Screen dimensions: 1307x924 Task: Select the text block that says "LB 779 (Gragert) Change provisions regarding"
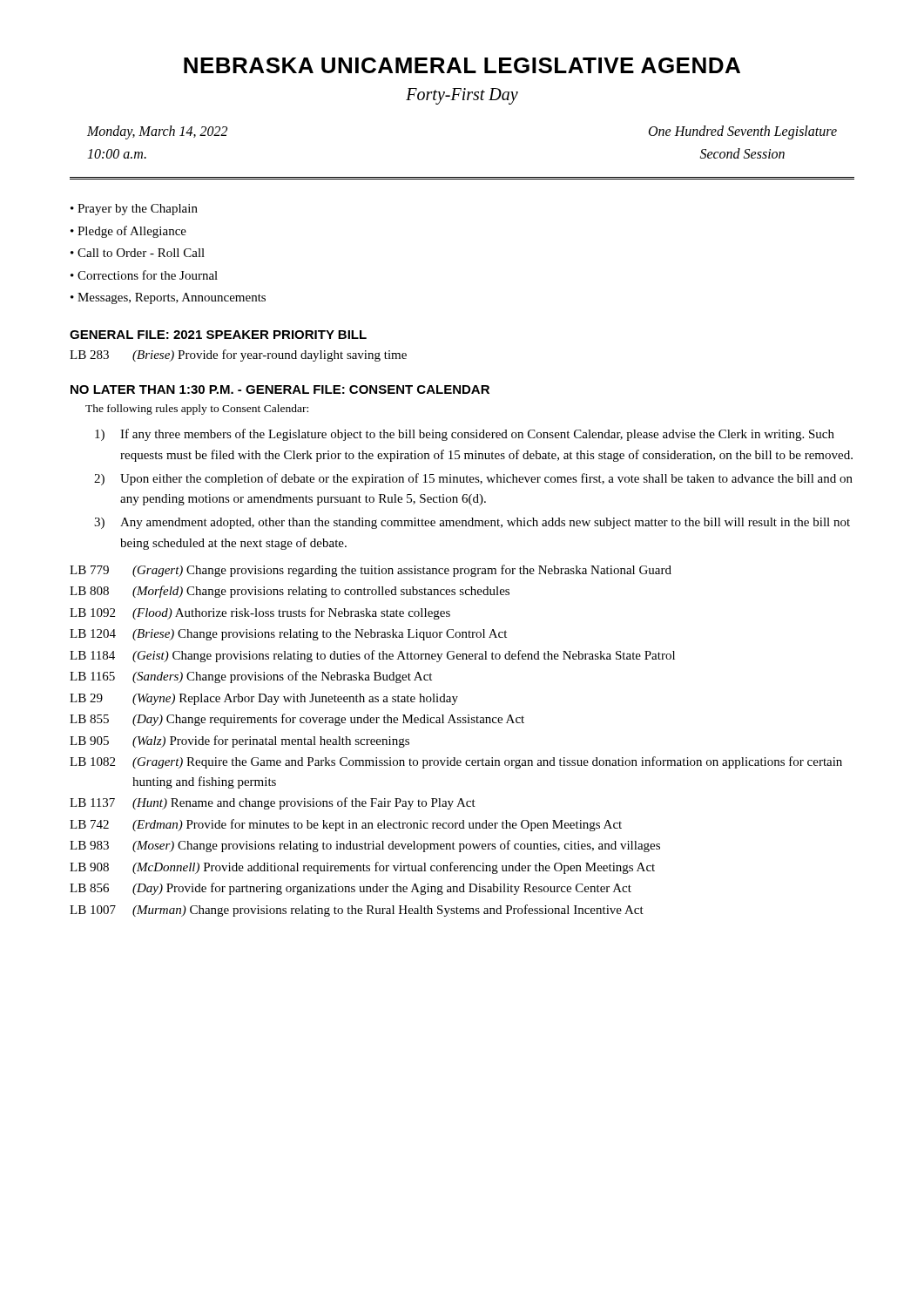pyautogui.click(x=462, y=570)
